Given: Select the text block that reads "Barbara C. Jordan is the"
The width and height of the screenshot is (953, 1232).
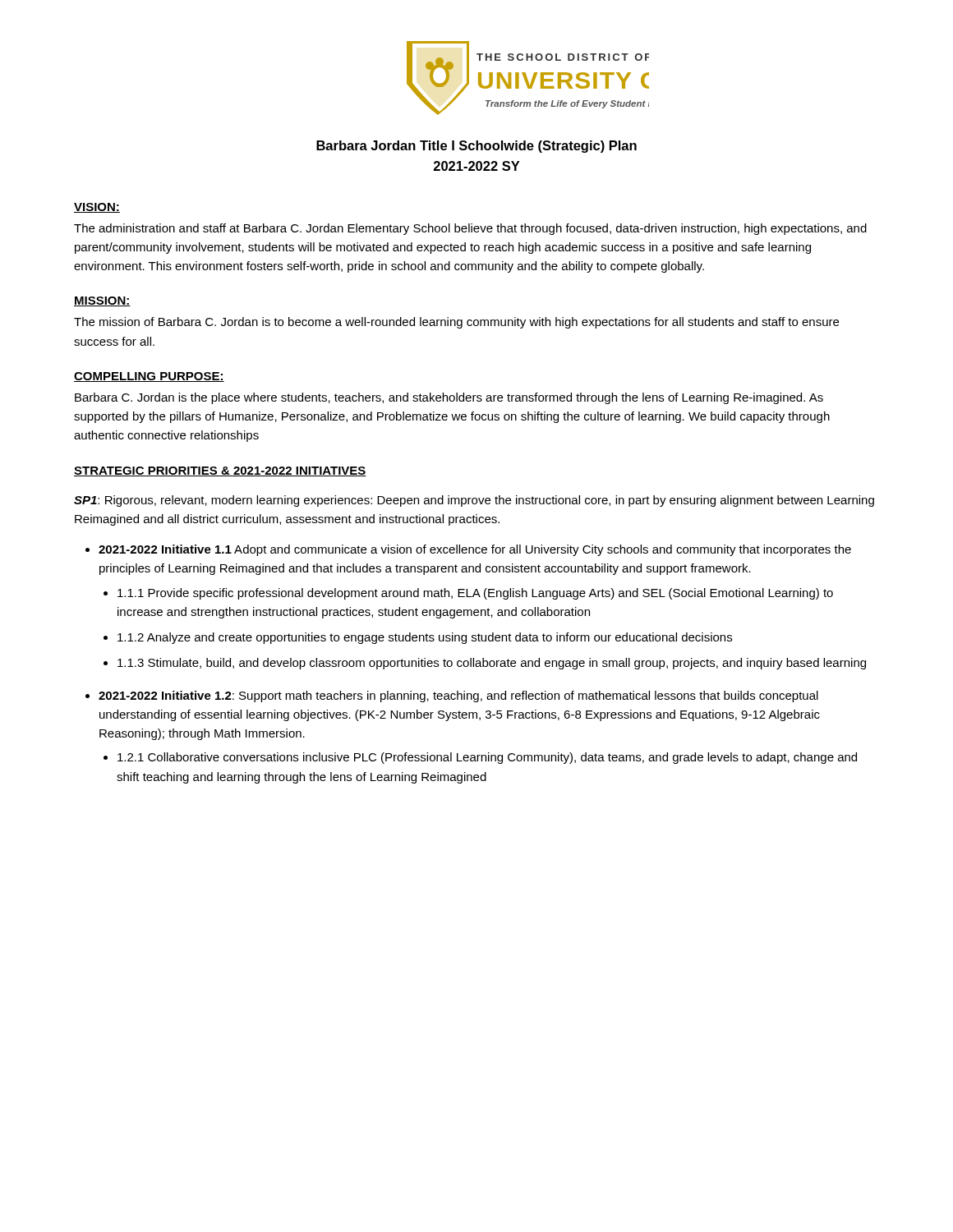Looking at the screenshot, I should [476, 416].
